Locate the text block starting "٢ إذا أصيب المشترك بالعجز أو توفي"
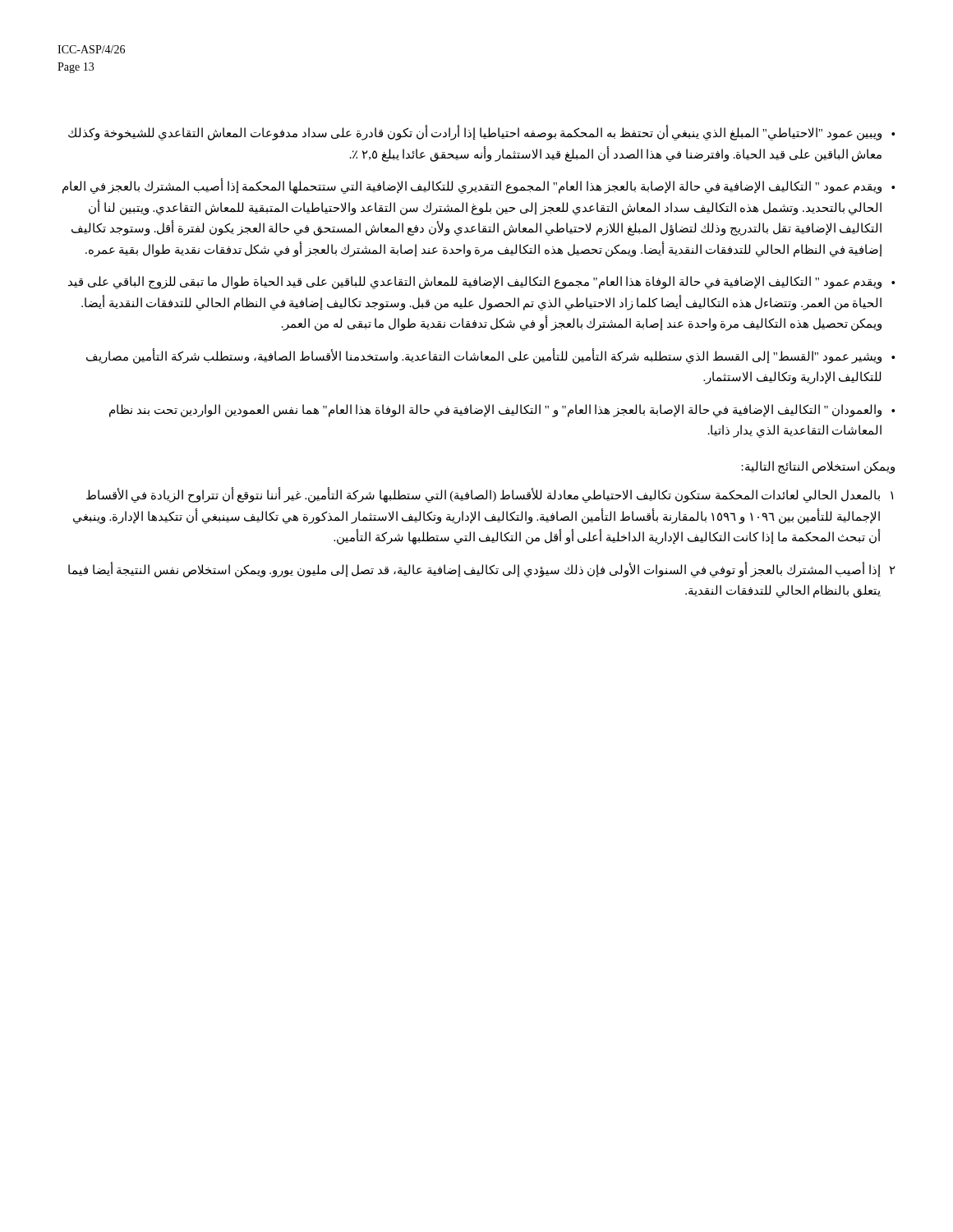The height and width of the screenshot is (1232, 953). 476,581
